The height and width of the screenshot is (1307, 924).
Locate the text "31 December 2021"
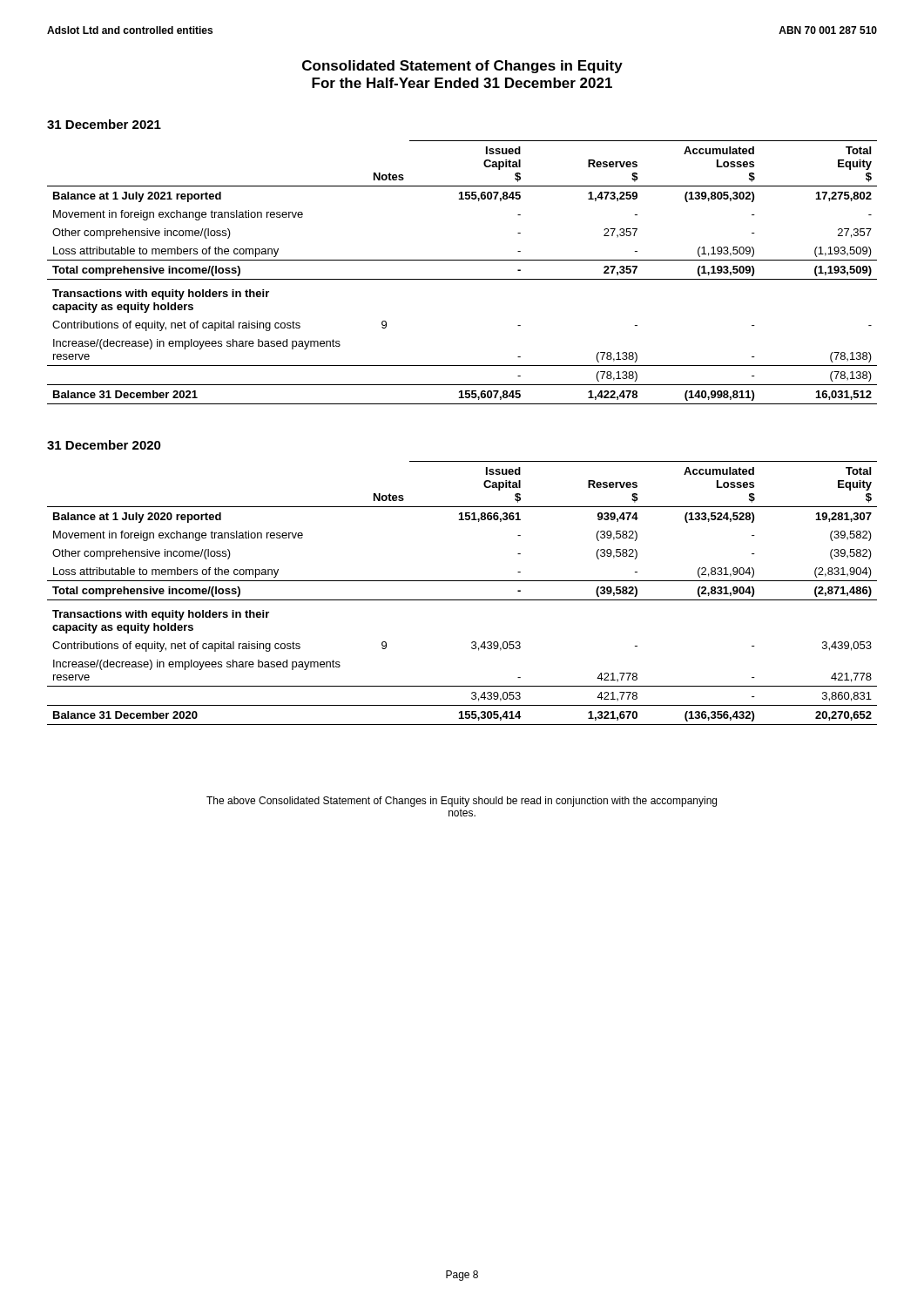[104, 124]
